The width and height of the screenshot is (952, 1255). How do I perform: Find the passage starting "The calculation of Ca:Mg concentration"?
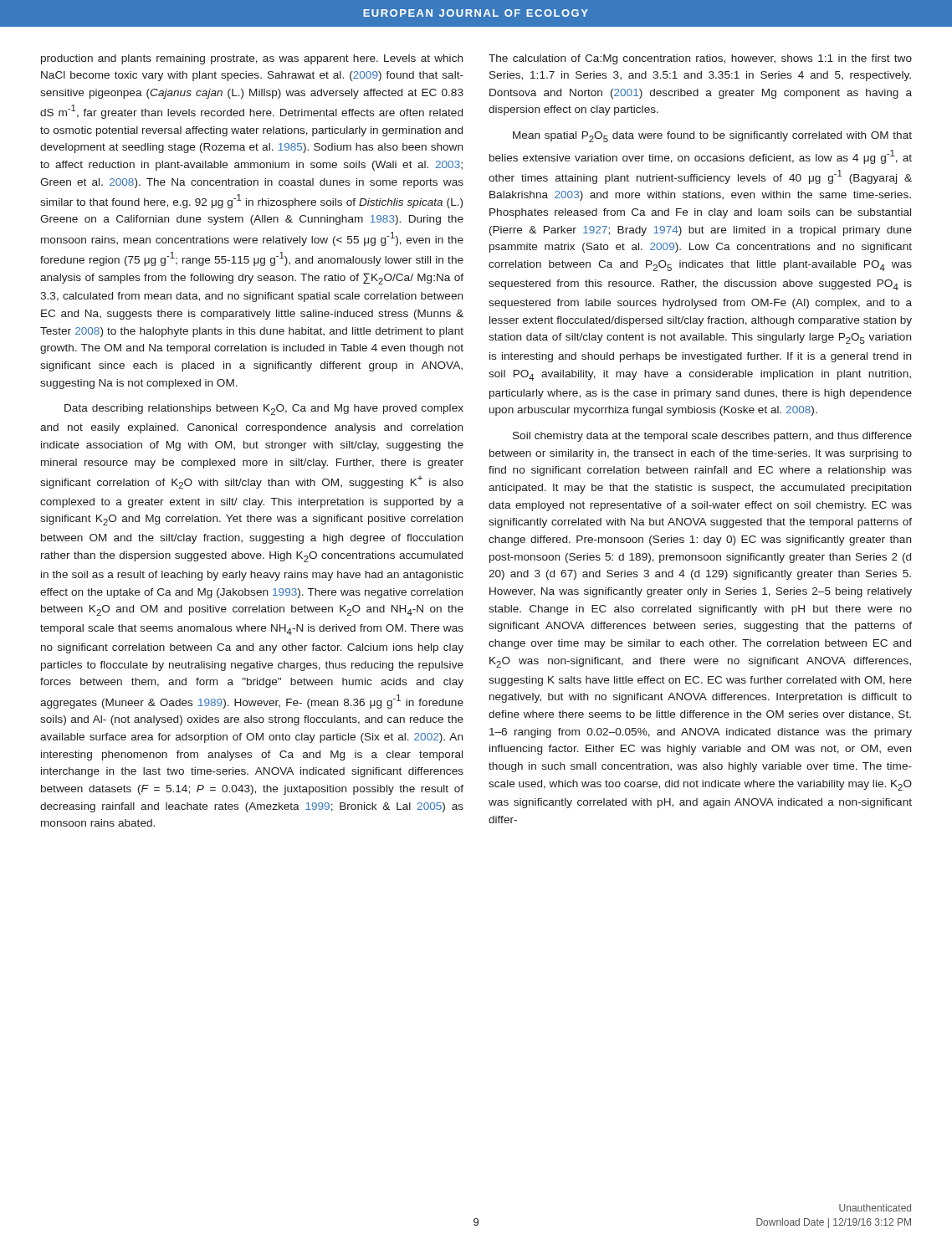700,439
